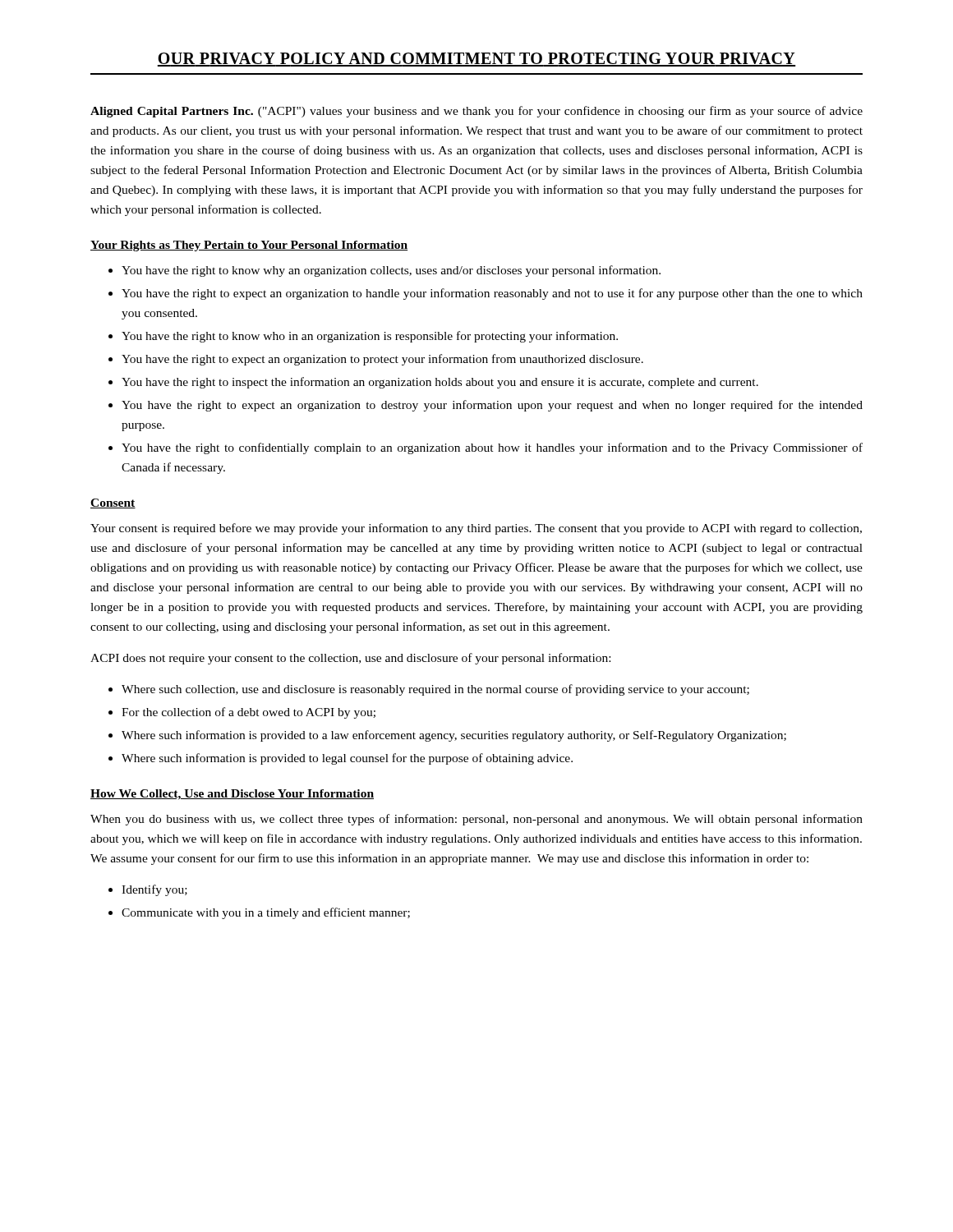Locate the section header with the text "How We Collect, Use and Disclose Your"
Viewport: 953px width, 1232px height.
coord(232,793)
